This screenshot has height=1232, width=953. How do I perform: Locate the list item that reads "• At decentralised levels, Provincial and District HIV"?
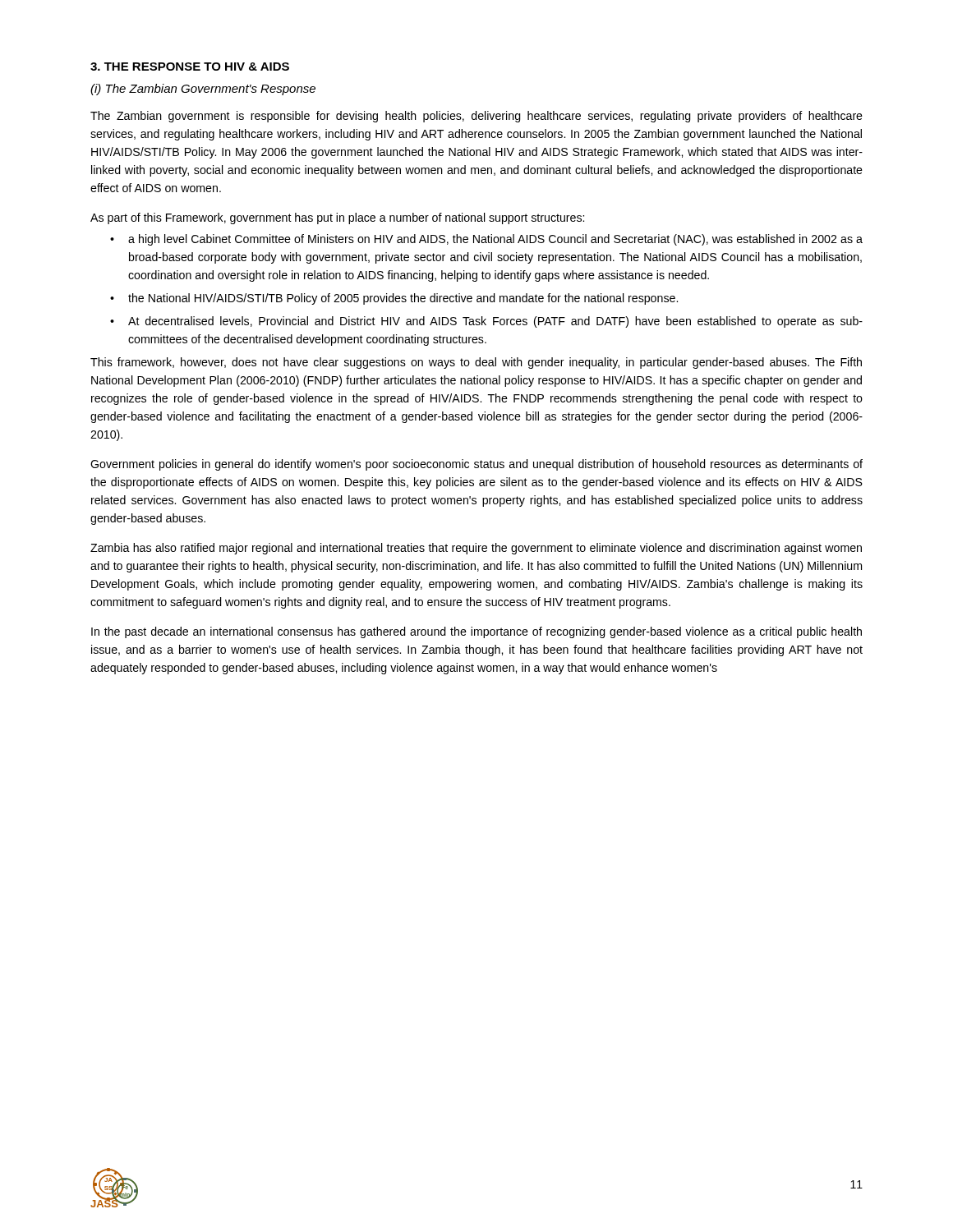[486, 330]
